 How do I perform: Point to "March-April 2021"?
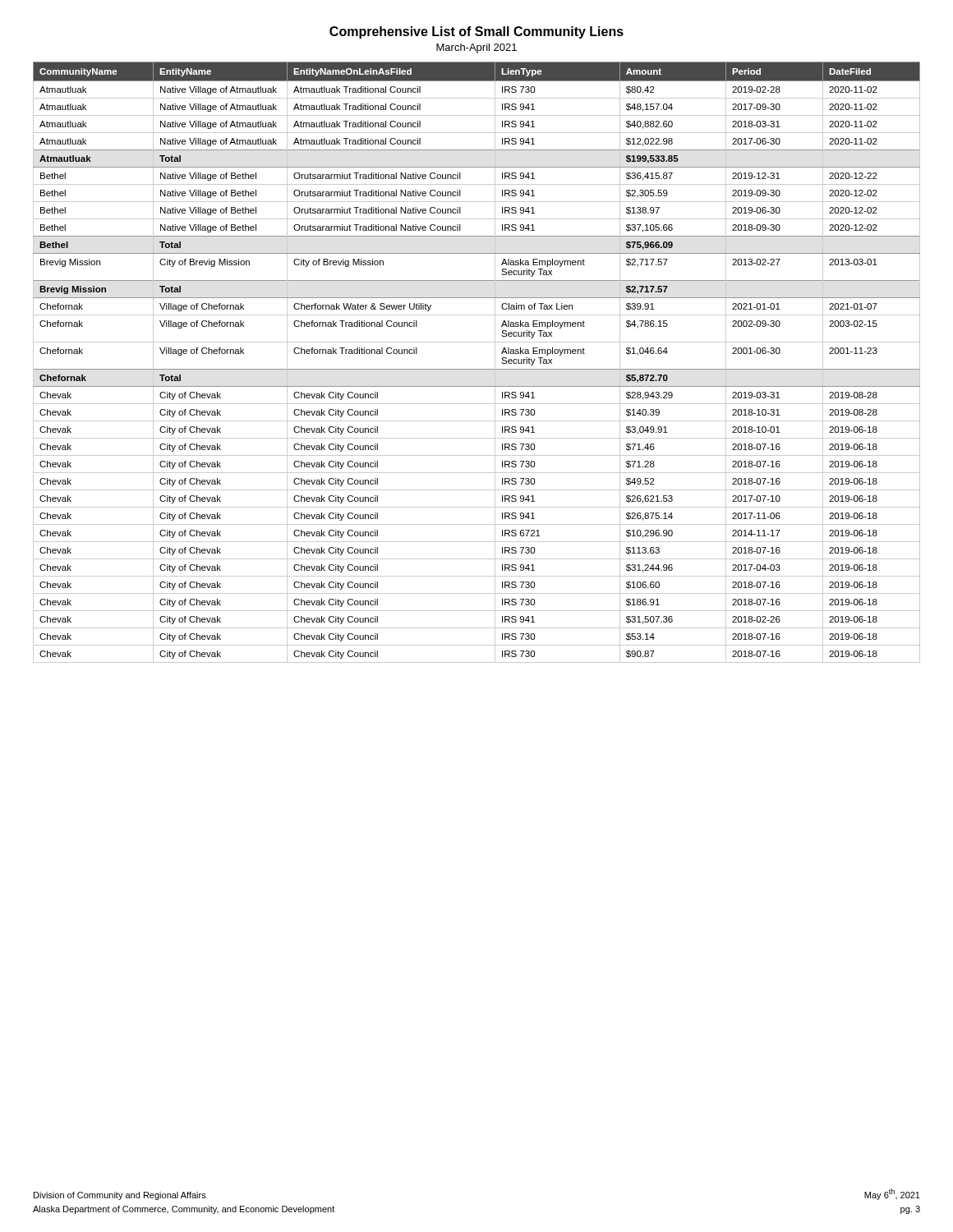(476, 47)
